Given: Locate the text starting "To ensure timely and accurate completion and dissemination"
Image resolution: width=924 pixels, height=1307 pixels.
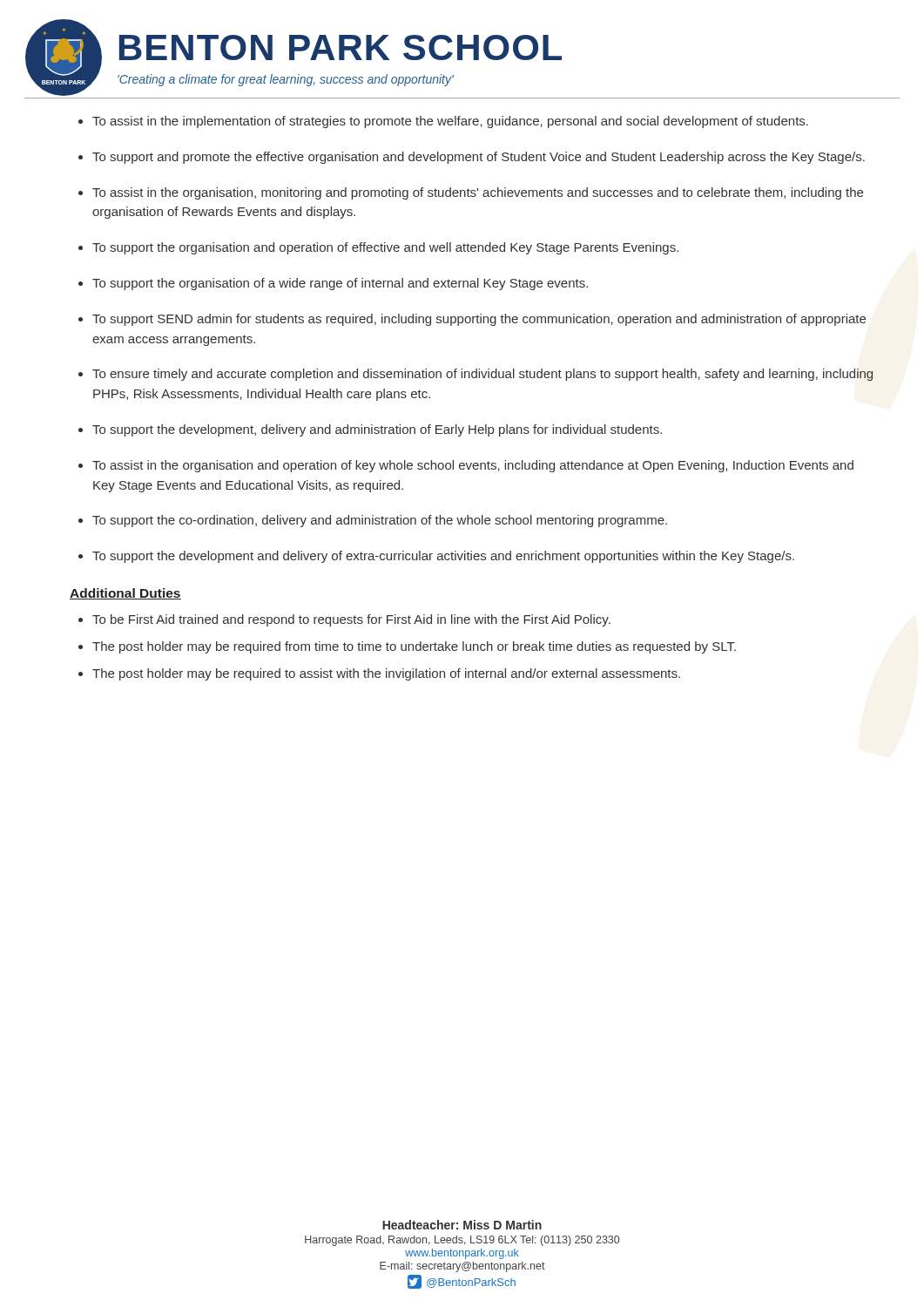Looking at the screenshot, I should (483, 384).
